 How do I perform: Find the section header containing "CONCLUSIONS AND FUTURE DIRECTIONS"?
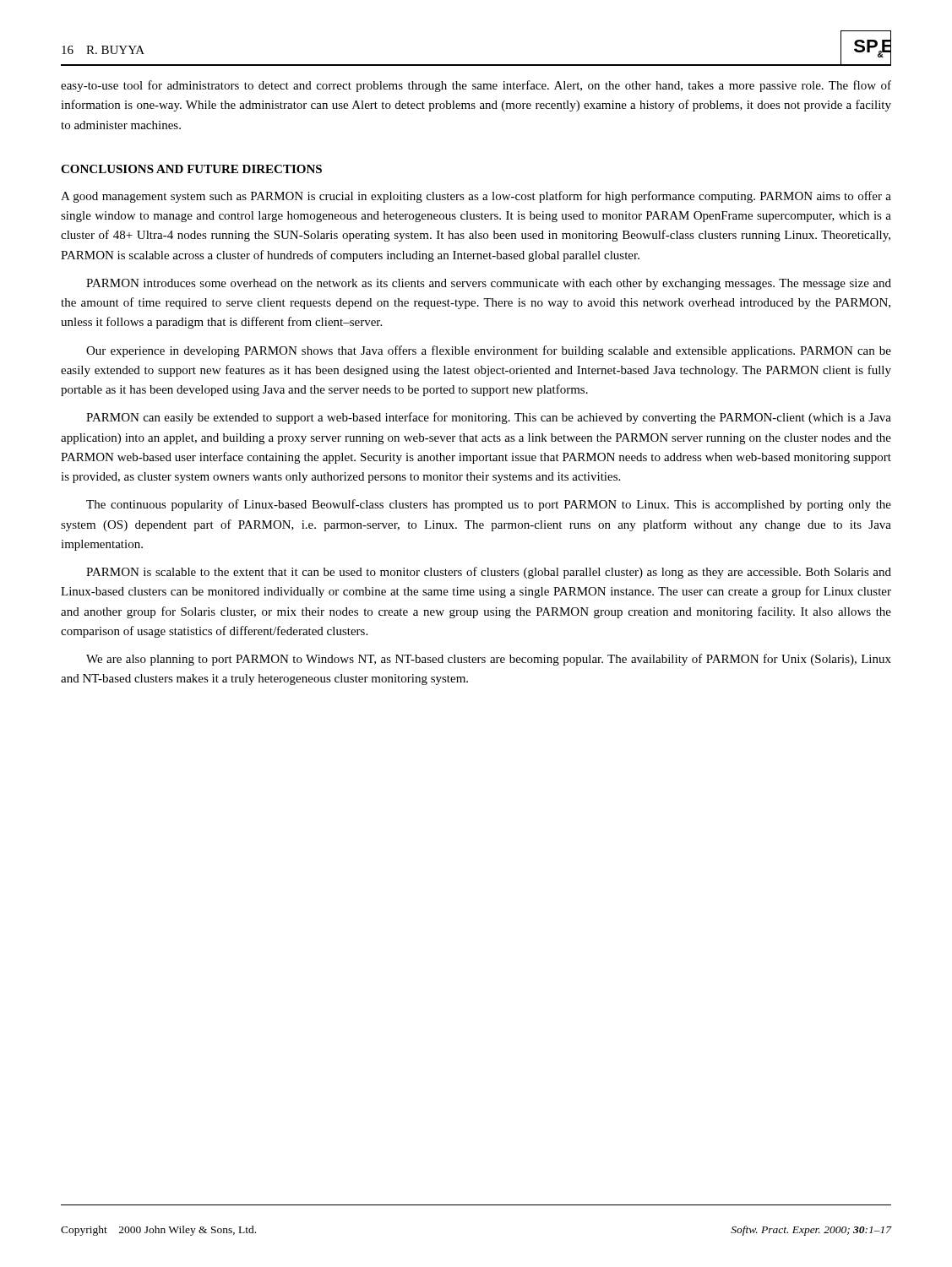click(192, 169)
